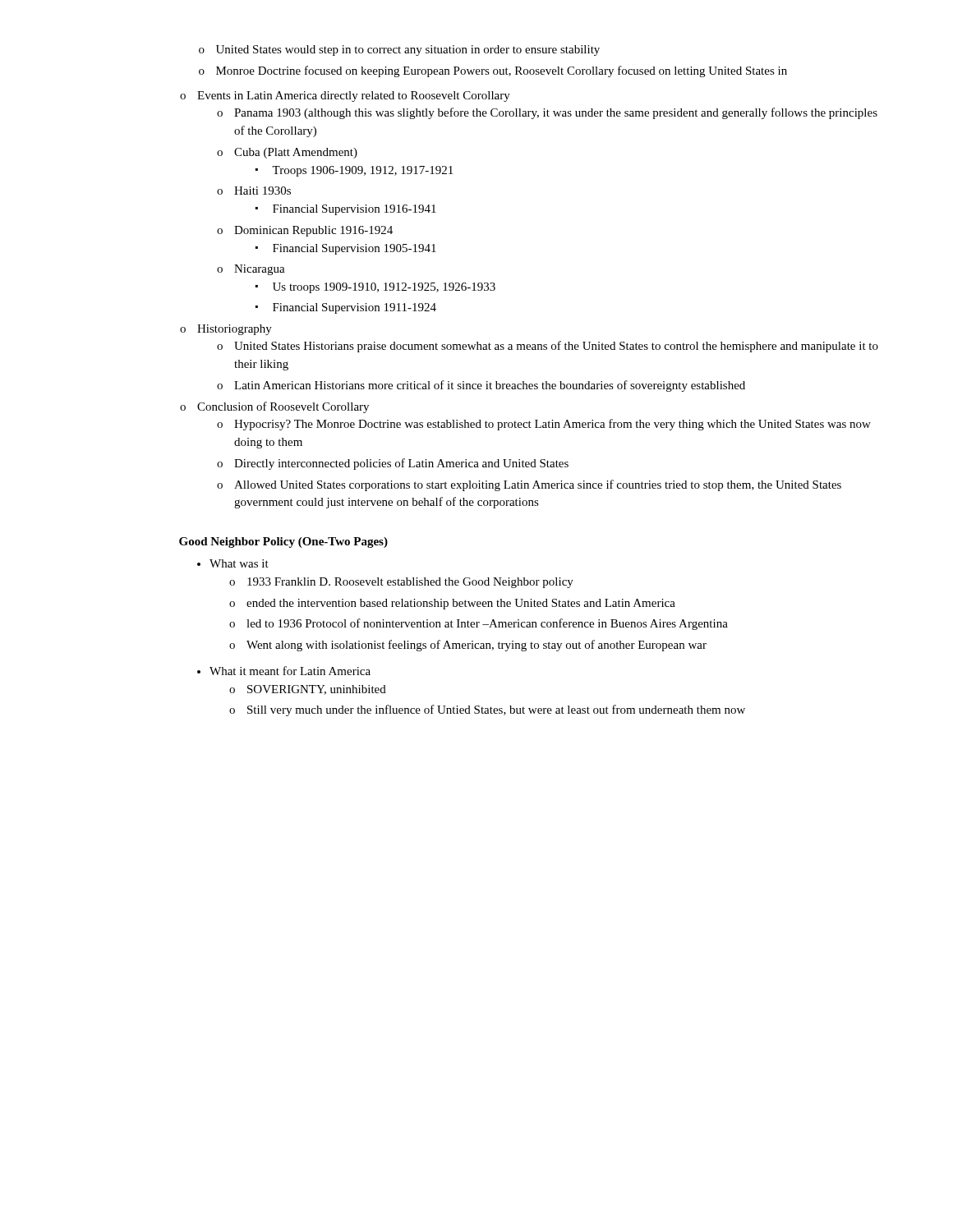This screenshot has width=953, height=1232.
Task: Find the element starting "Good Neighbor Policy"
Action: point(283,541)
